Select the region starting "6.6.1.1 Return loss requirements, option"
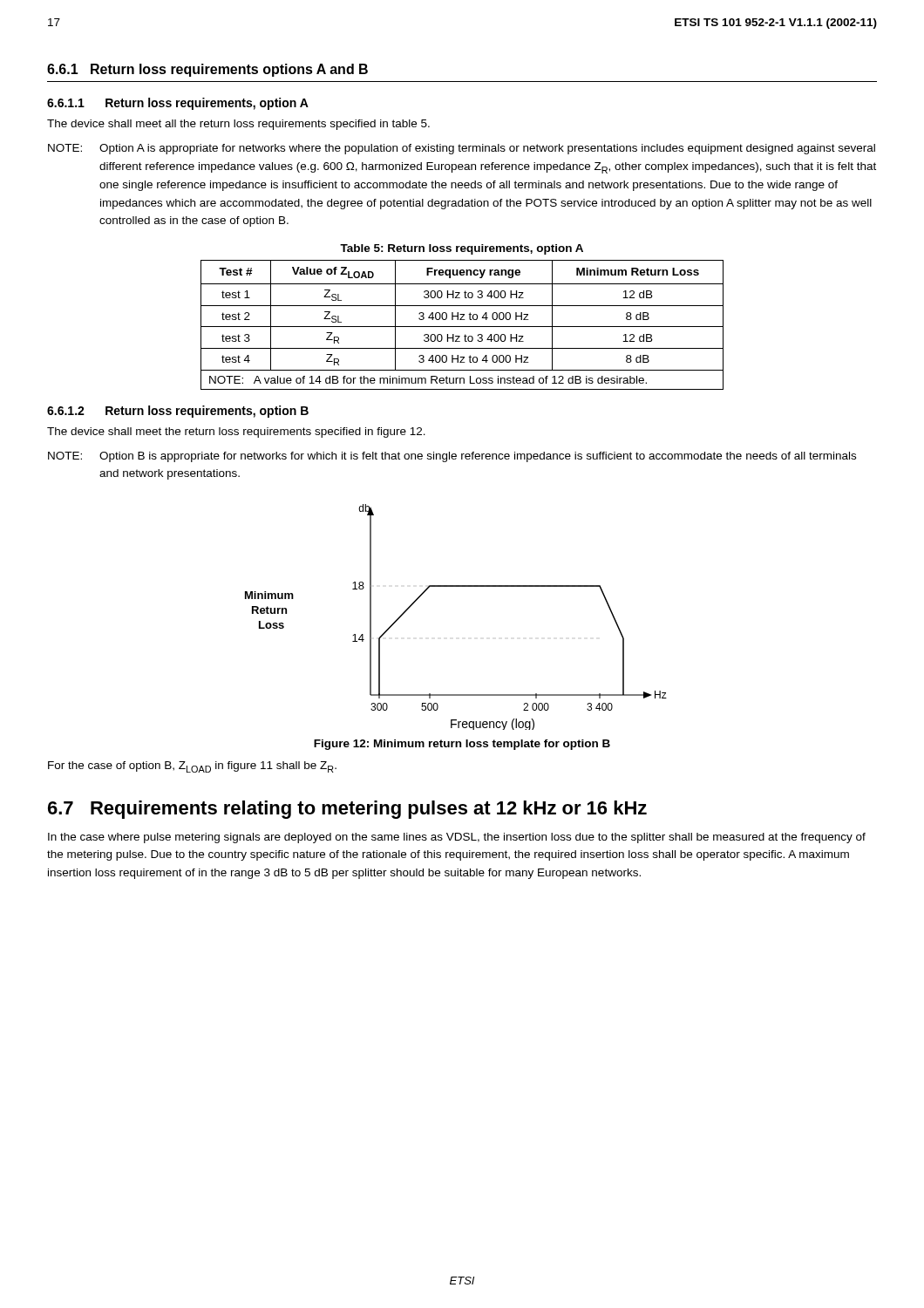924x1308 pixels. click(x=178, y=103)
